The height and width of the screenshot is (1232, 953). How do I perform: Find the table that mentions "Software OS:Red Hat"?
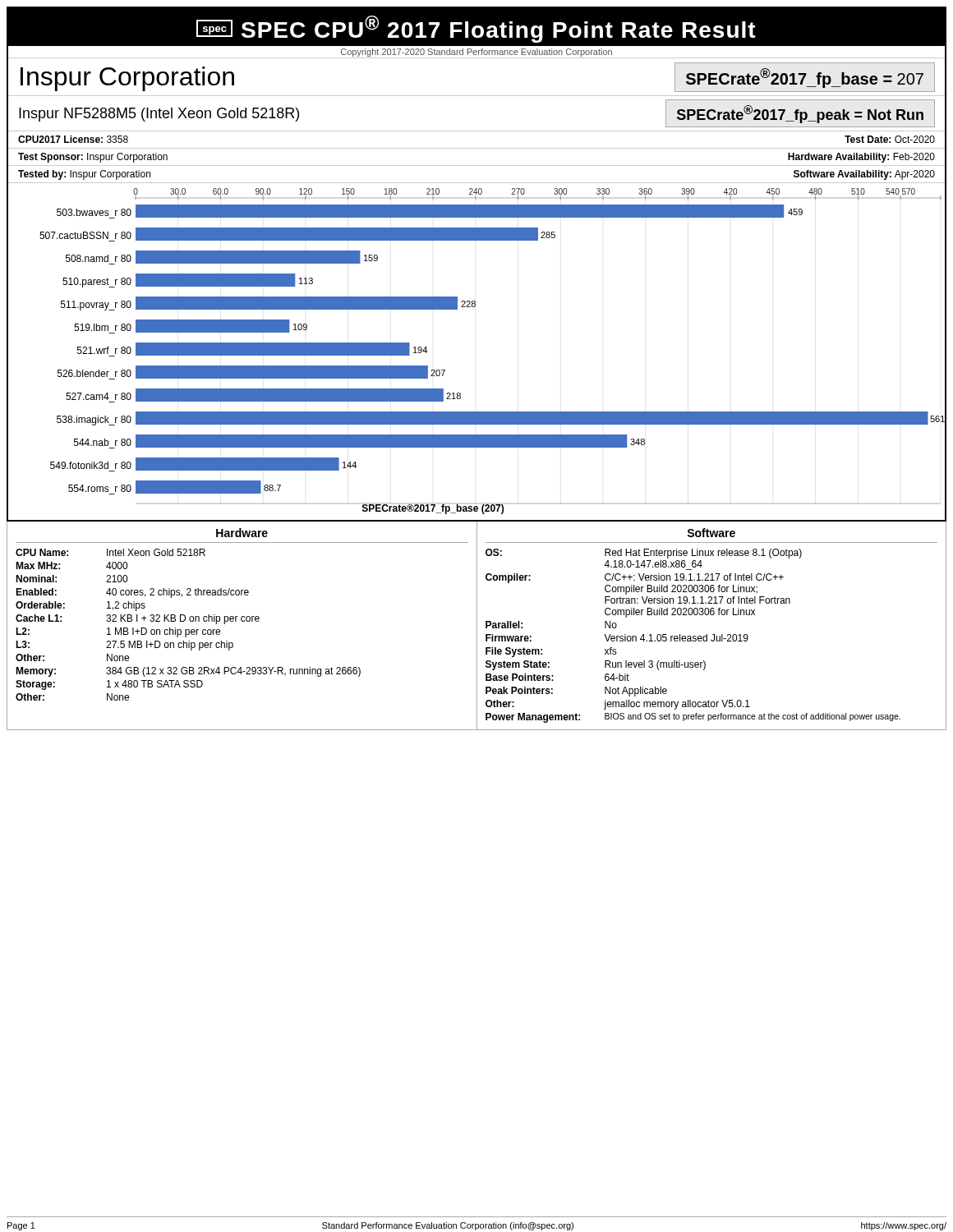coord(711,626)
